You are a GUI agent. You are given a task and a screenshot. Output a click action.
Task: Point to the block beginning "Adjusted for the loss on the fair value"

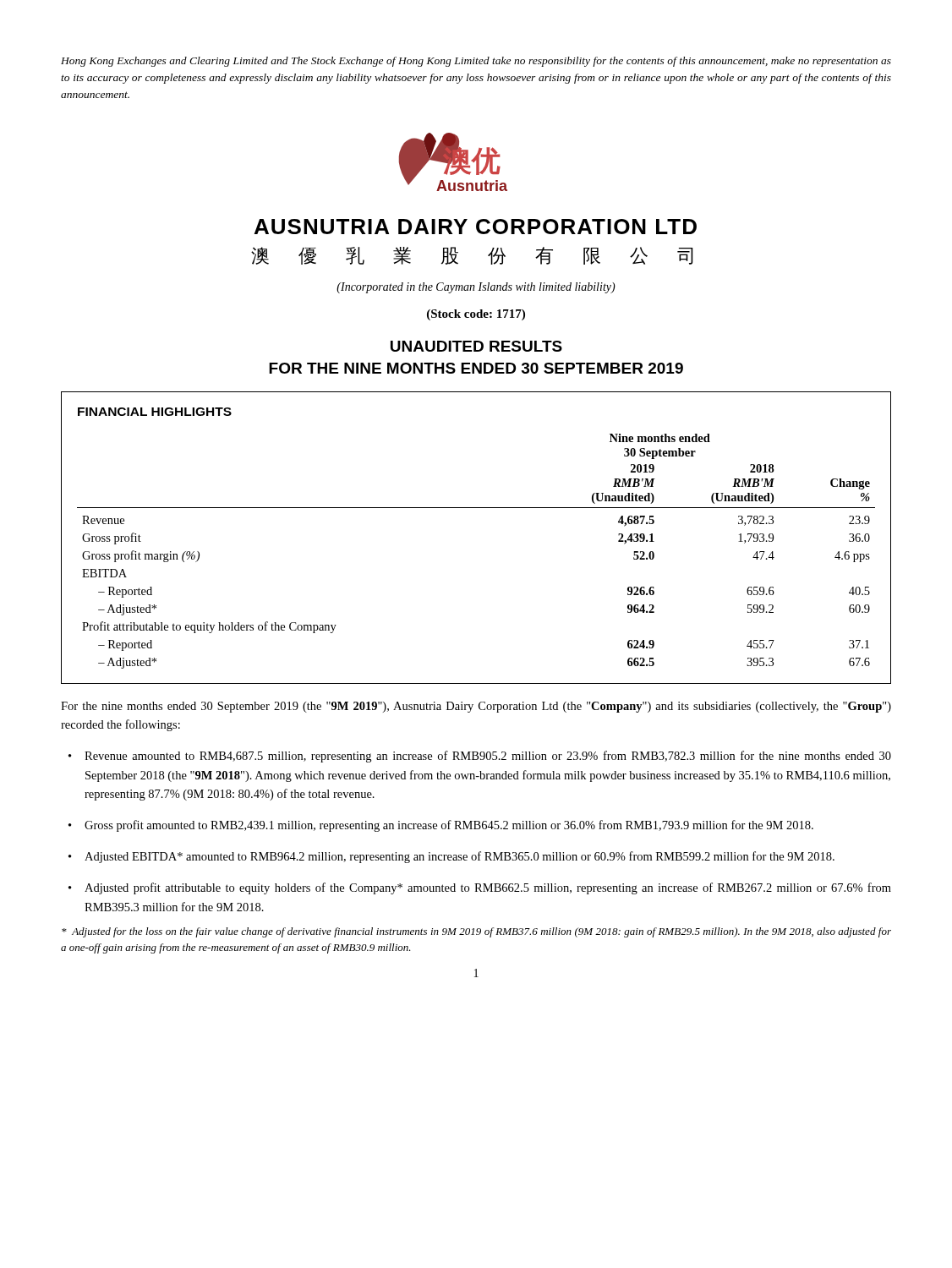[x=476, y=940]
